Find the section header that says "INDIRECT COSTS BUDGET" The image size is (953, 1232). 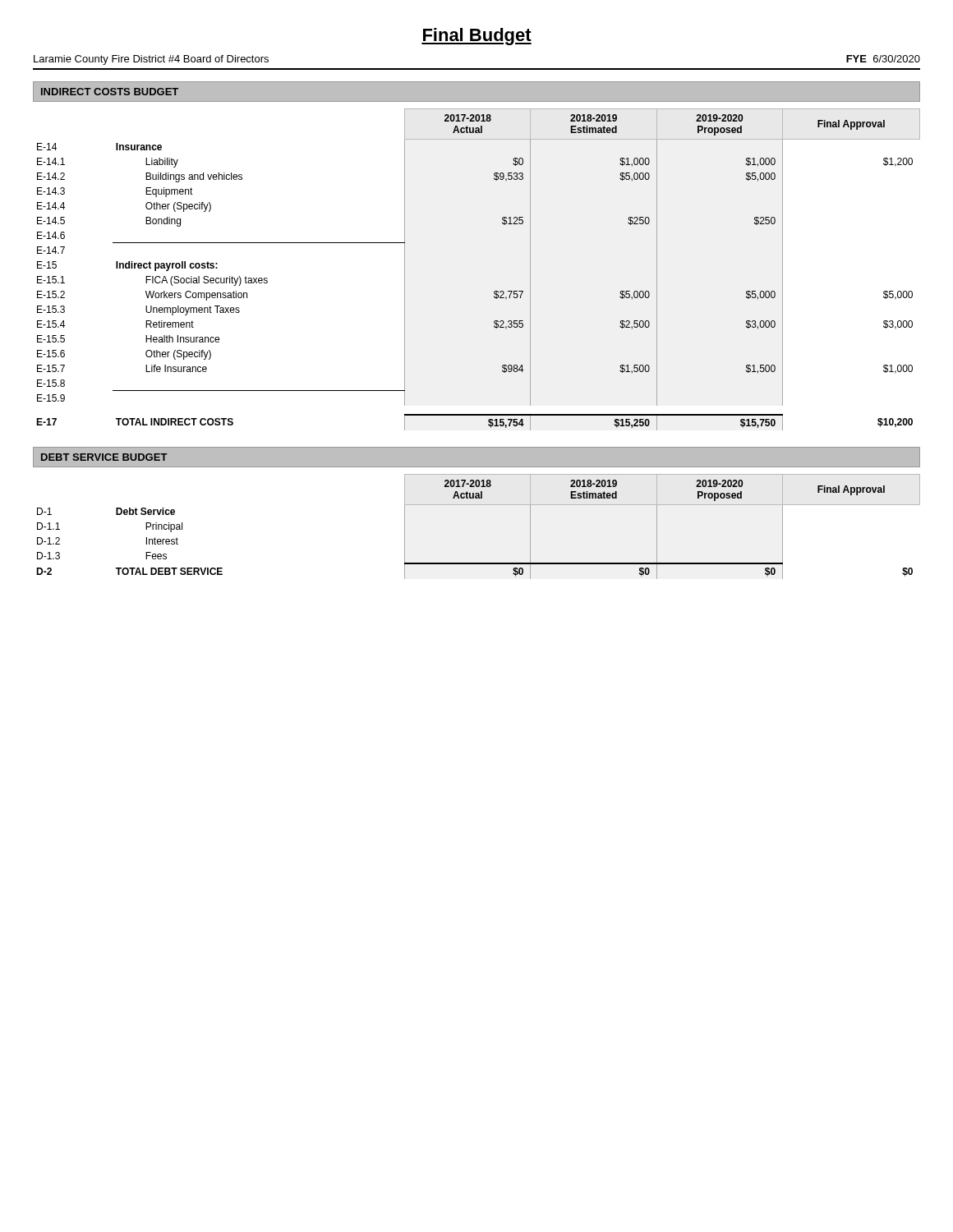click(109, 92)
